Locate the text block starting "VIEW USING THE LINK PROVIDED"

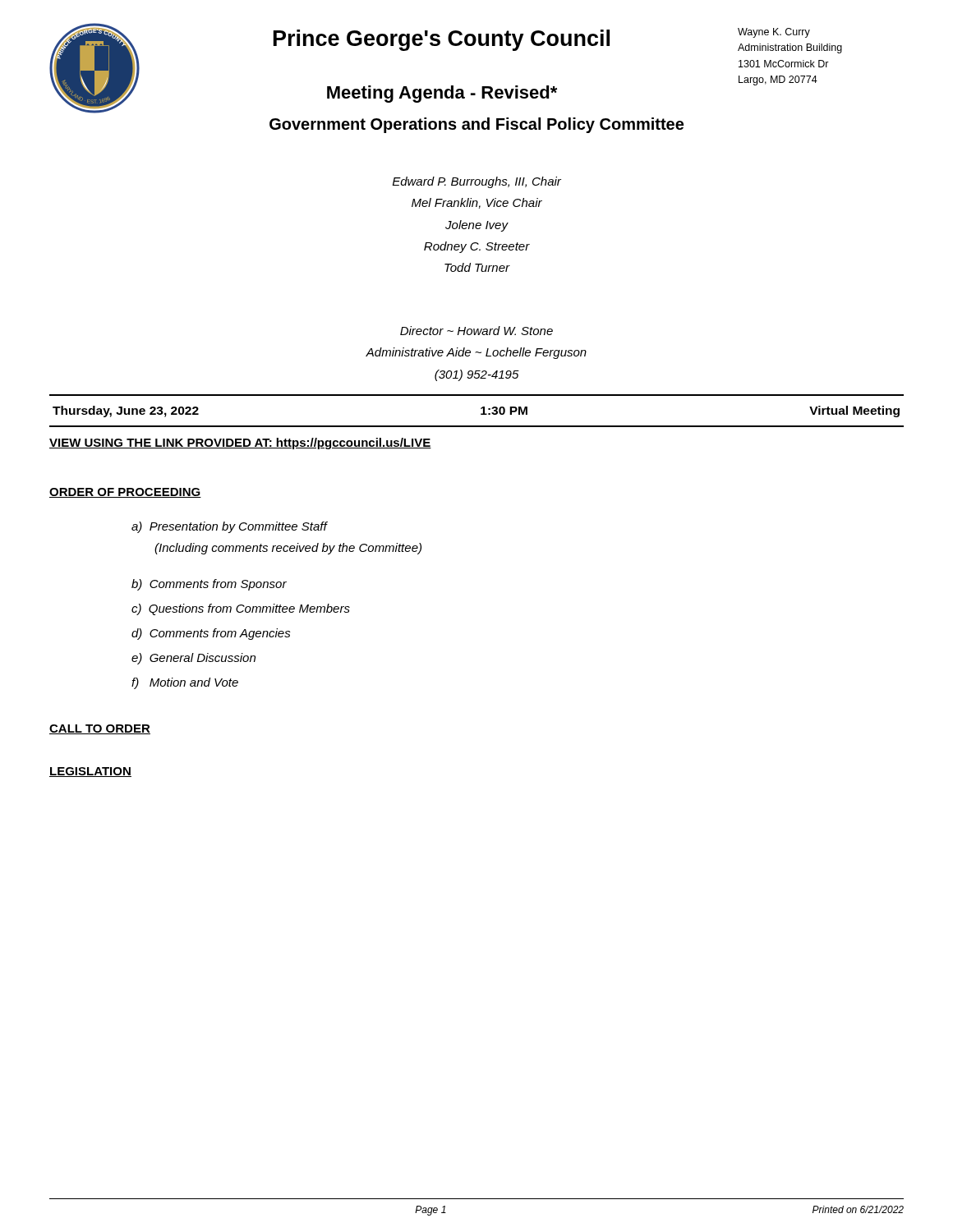pyautogui.click(x=240, y=442)
